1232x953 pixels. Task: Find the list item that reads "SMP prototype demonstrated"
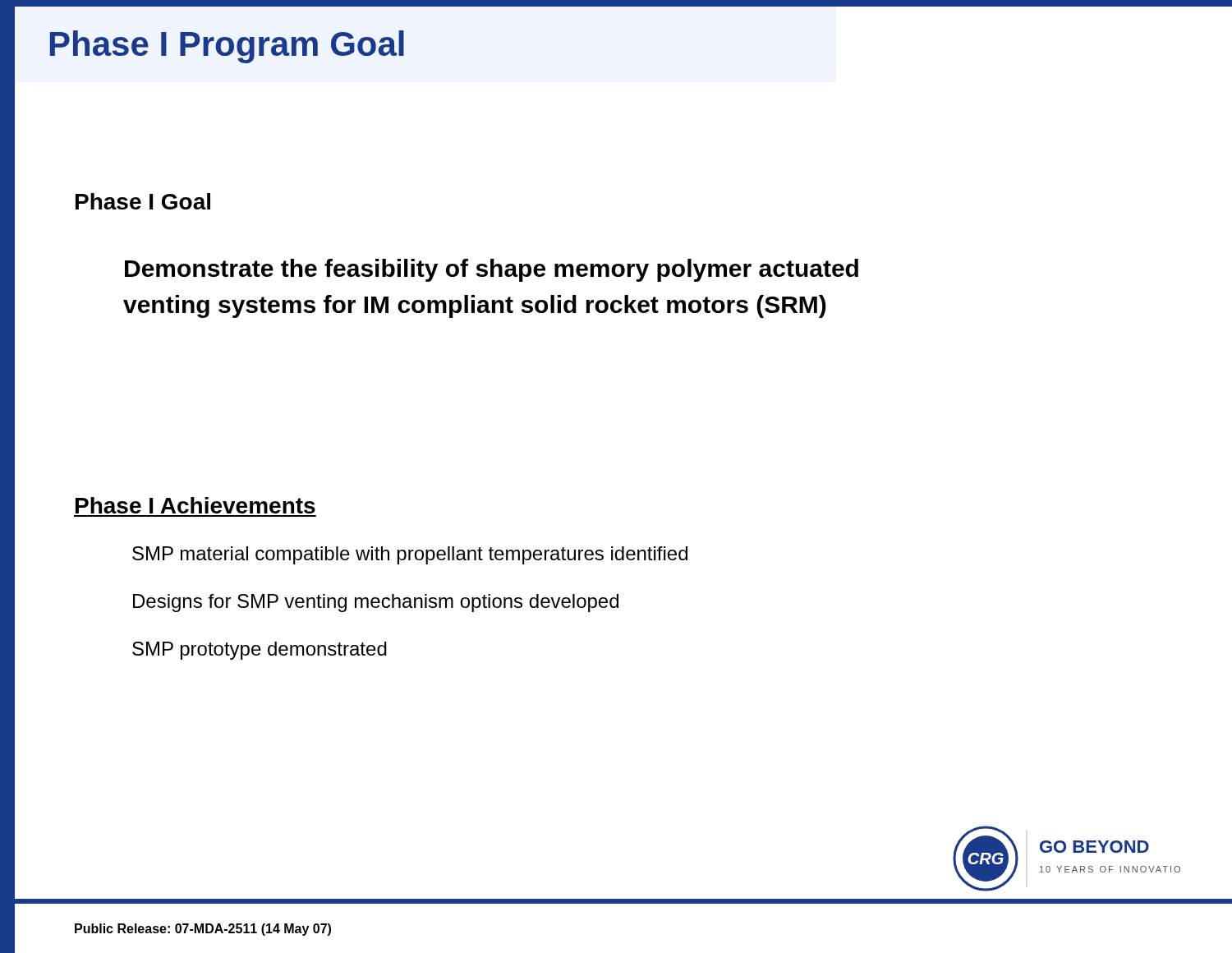coord(259,649)
